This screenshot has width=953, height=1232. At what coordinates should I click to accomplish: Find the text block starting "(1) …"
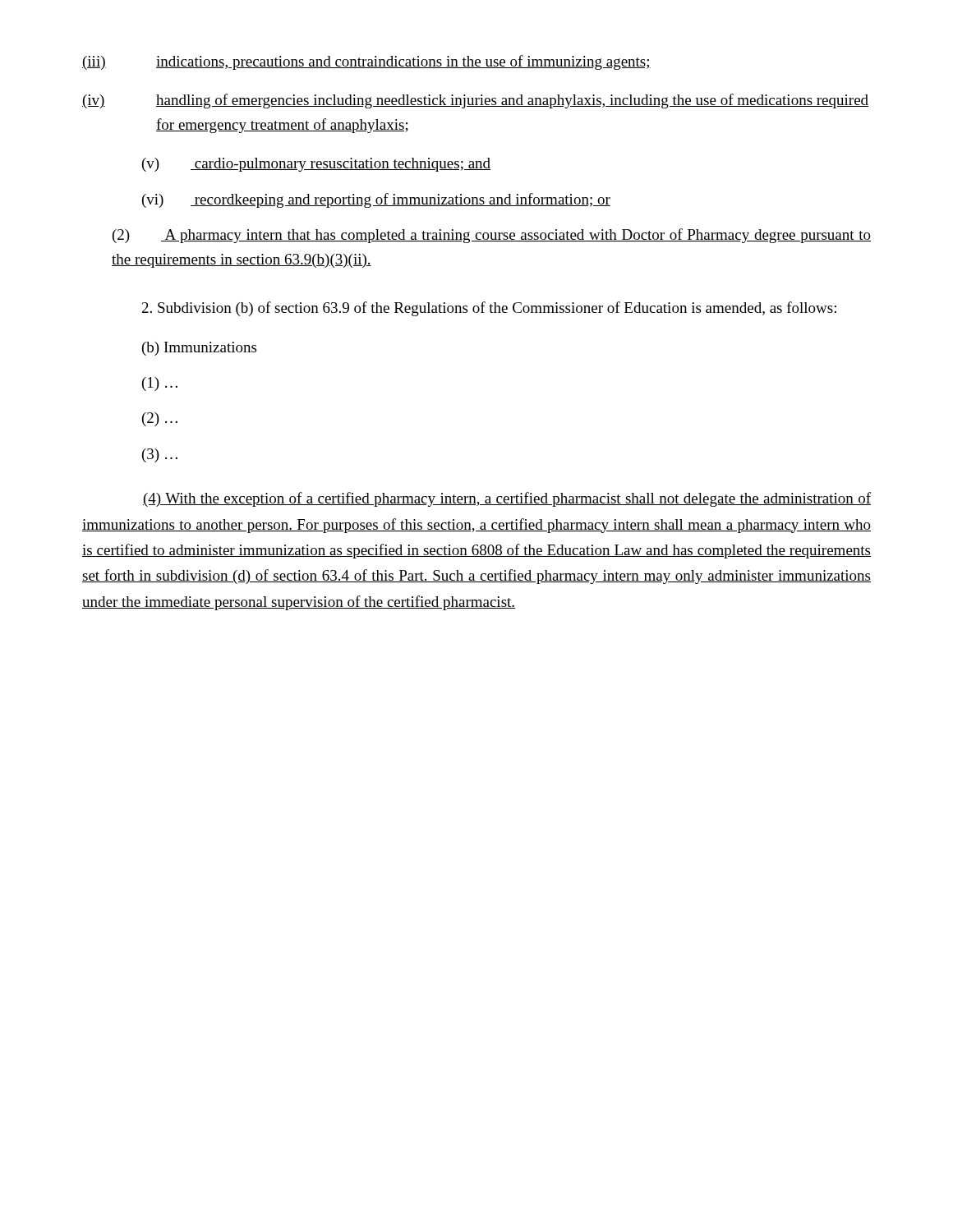[160, 384]
